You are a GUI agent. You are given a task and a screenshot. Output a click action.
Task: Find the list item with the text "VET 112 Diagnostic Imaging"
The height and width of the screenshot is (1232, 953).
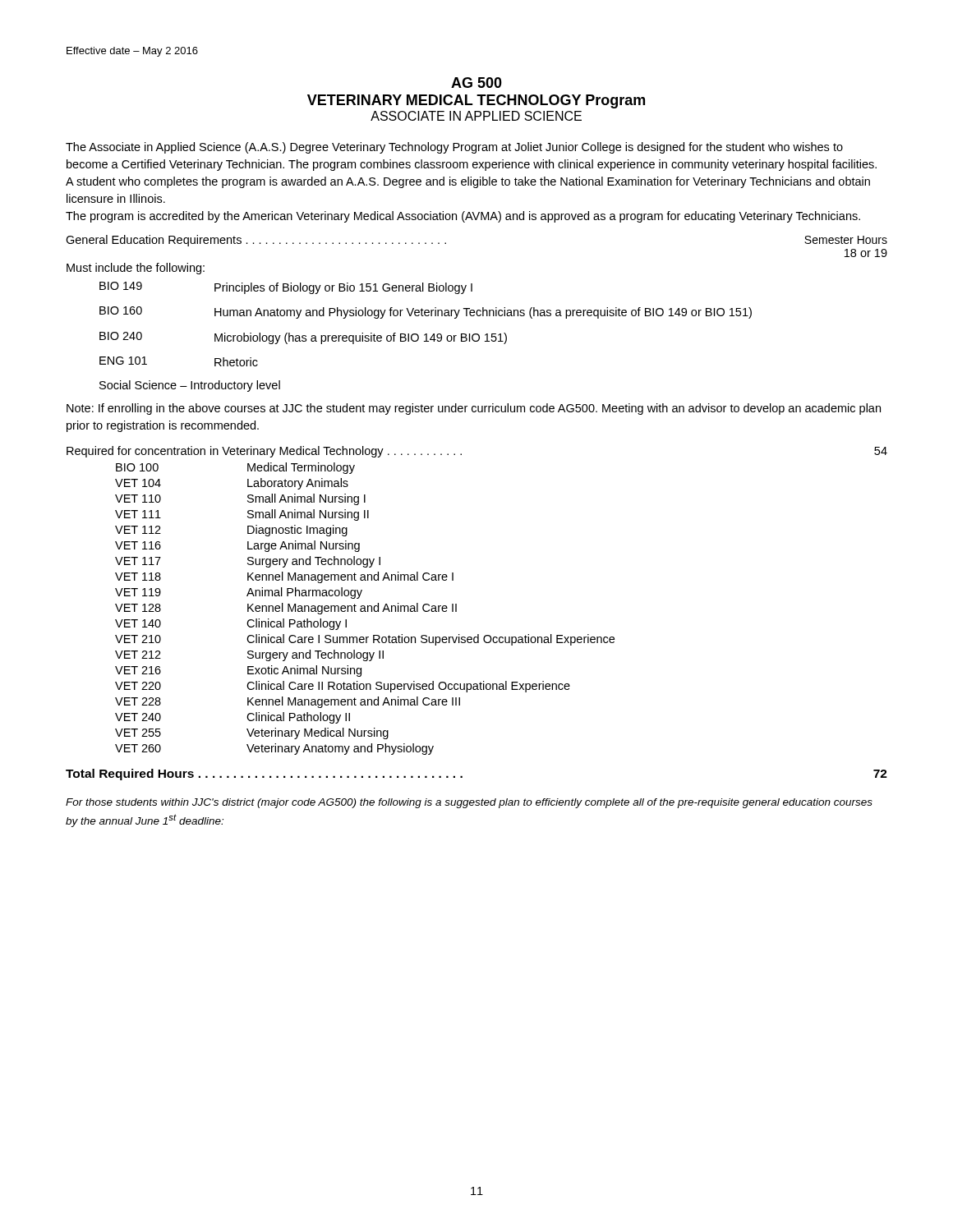tap(129, 530)
